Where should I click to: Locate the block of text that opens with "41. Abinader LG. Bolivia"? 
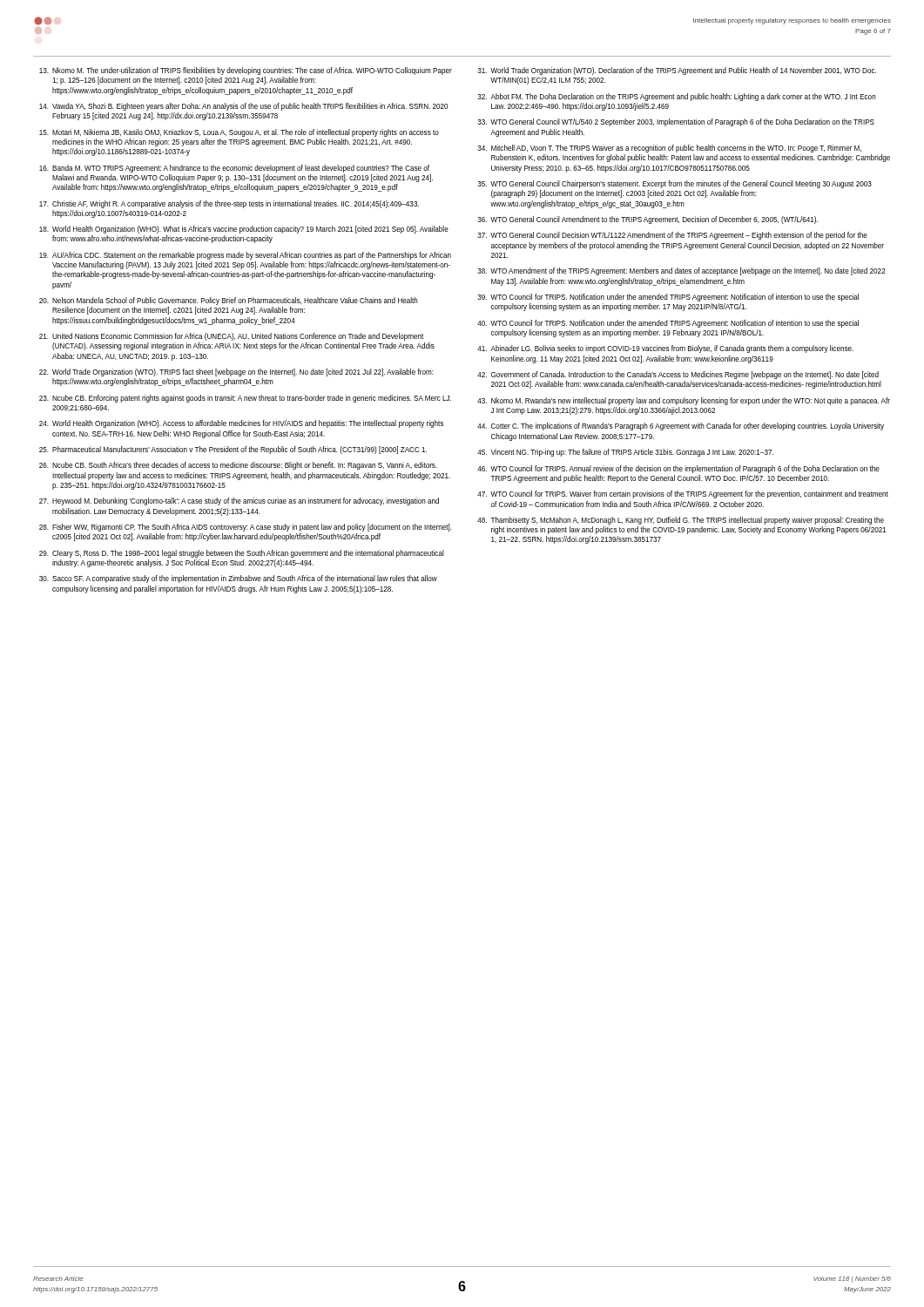(681, 354)
